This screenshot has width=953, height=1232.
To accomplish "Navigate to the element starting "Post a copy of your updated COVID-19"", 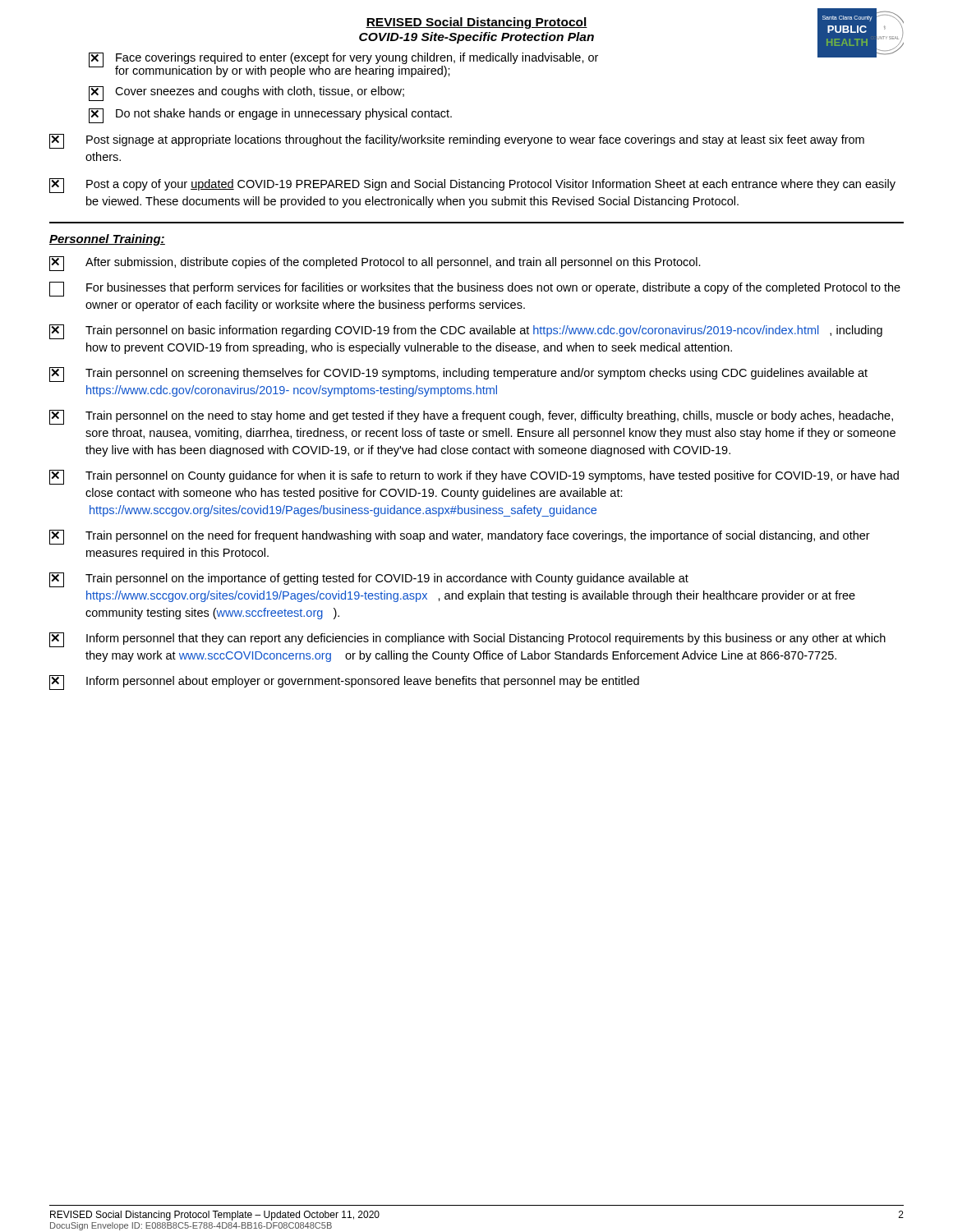I will [x=476, y=193].
